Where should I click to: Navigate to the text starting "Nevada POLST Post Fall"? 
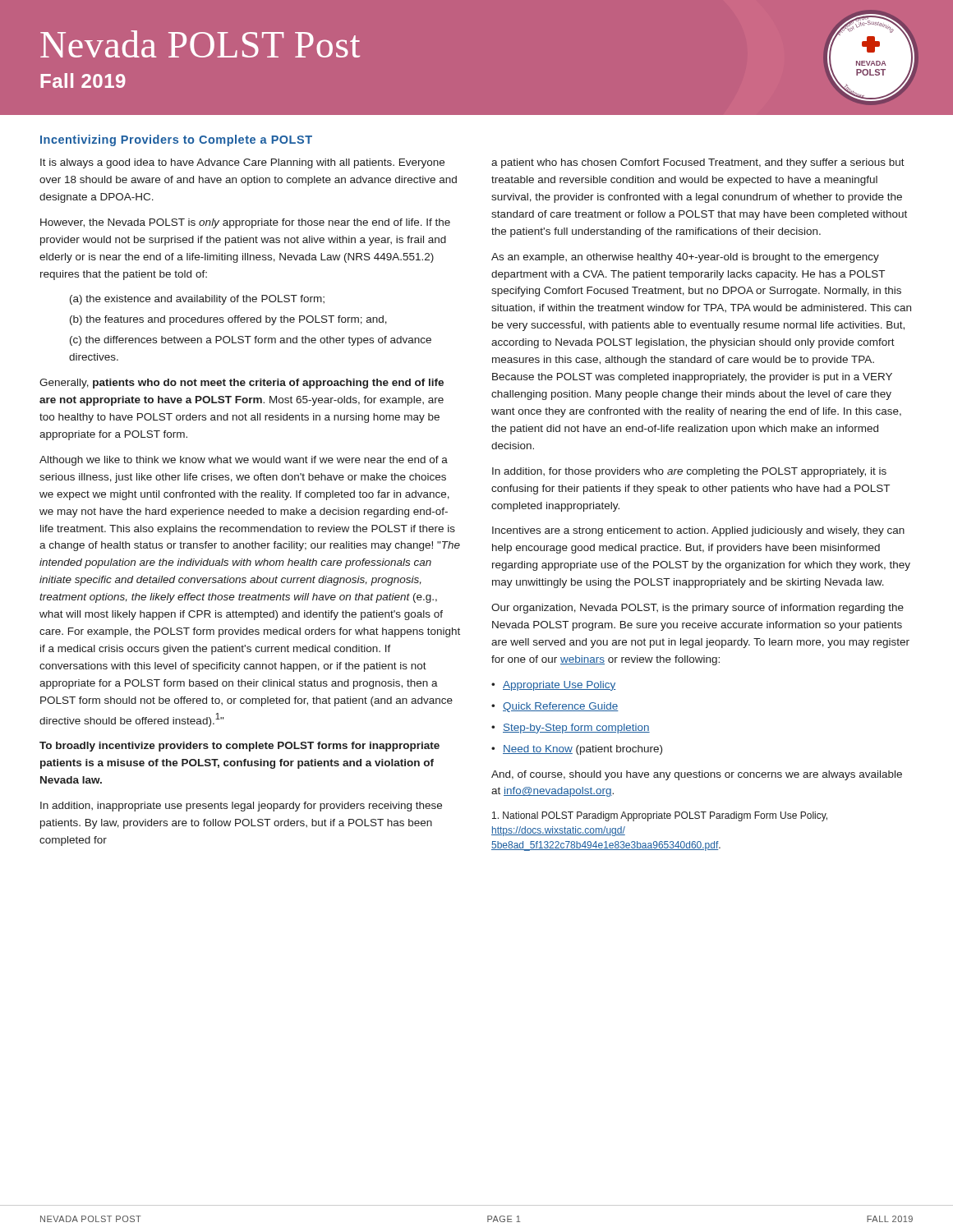coord(124,55)
